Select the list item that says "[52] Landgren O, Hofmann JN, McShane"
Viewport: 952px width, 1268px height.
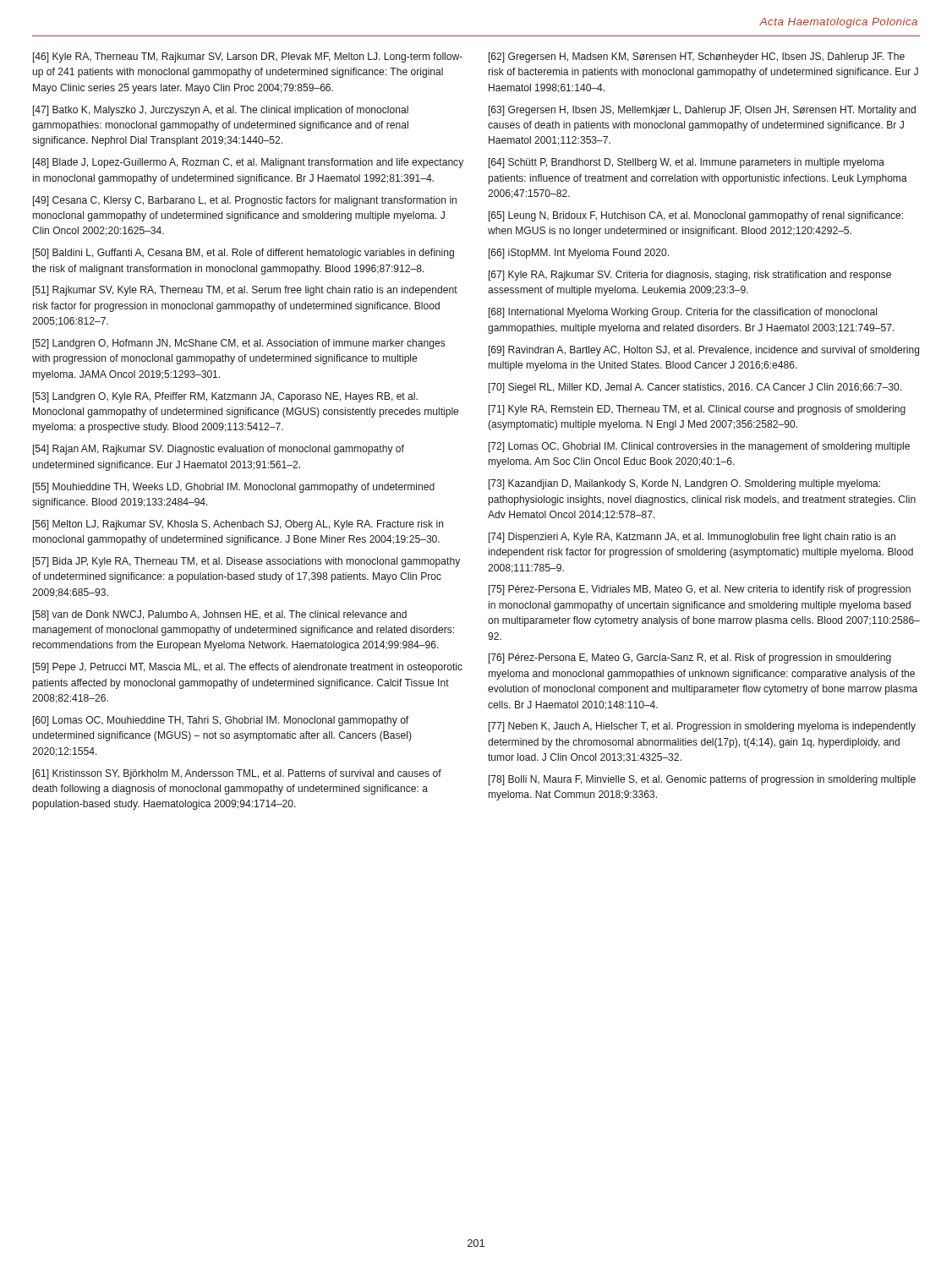coord(248,359)
